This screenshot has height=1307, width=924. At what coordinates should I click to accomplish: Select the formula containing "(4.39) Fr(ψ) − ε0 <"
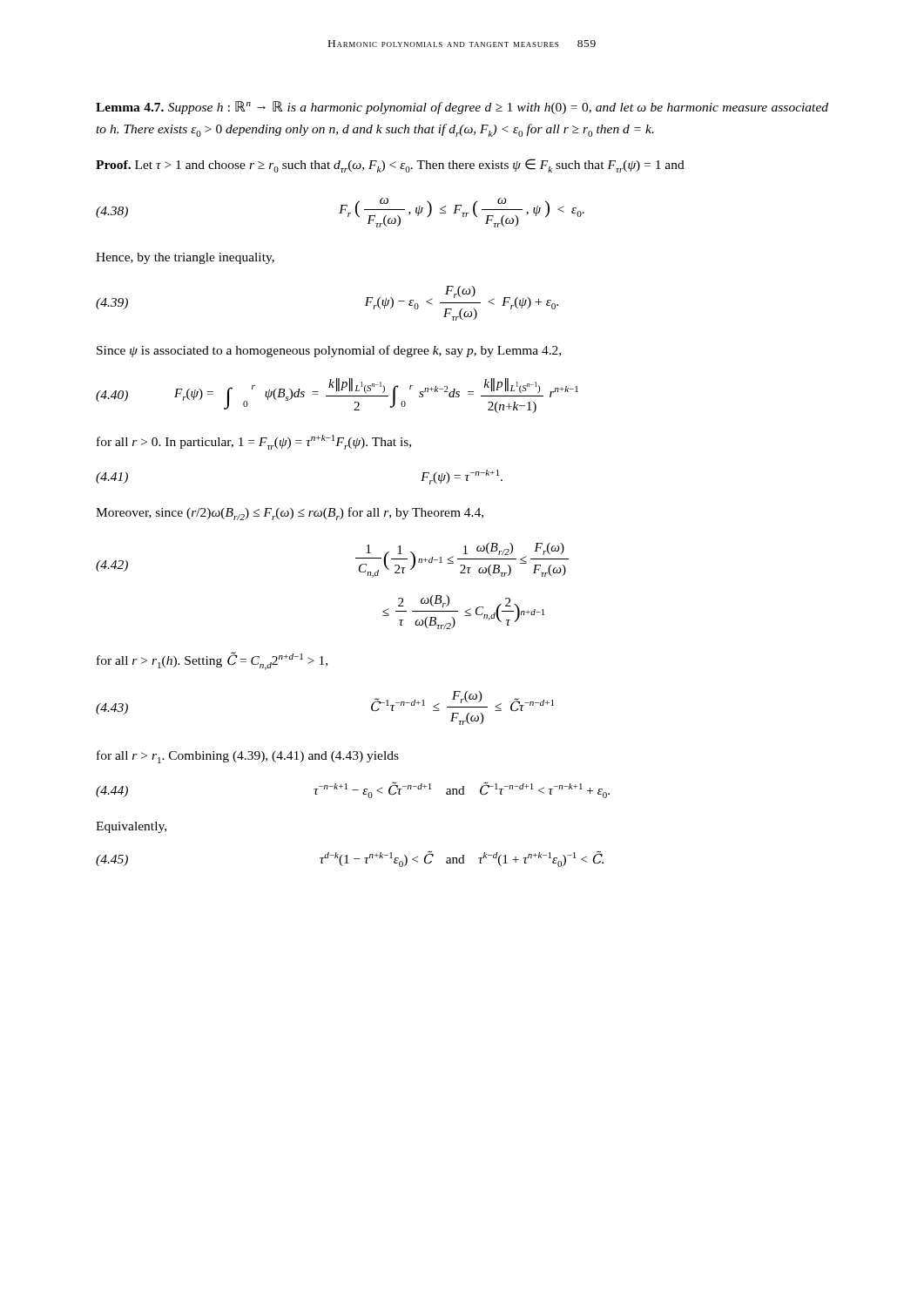427,303
